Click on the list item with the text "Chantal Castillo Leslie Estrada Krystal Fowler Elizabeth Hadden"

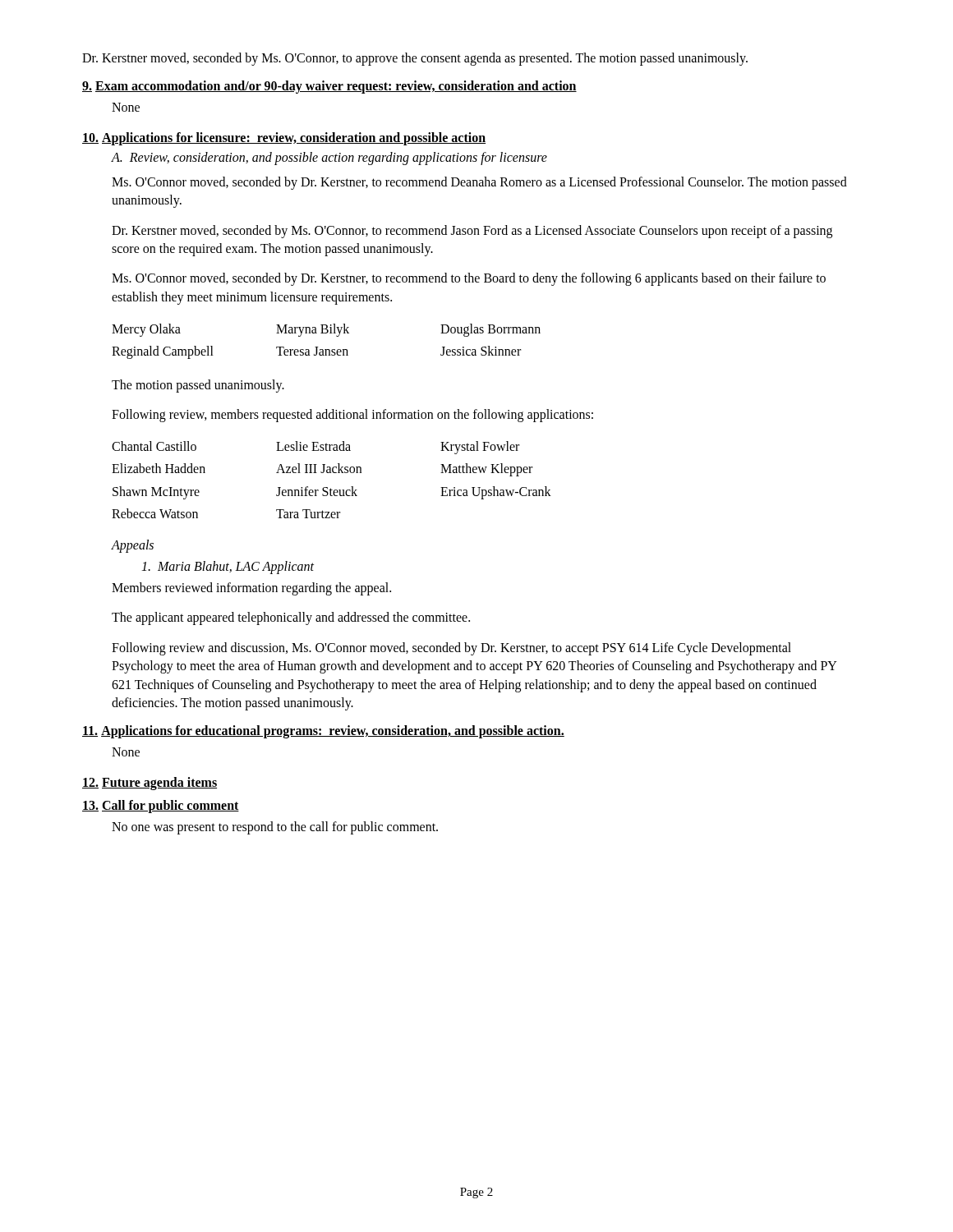(483, 480)
